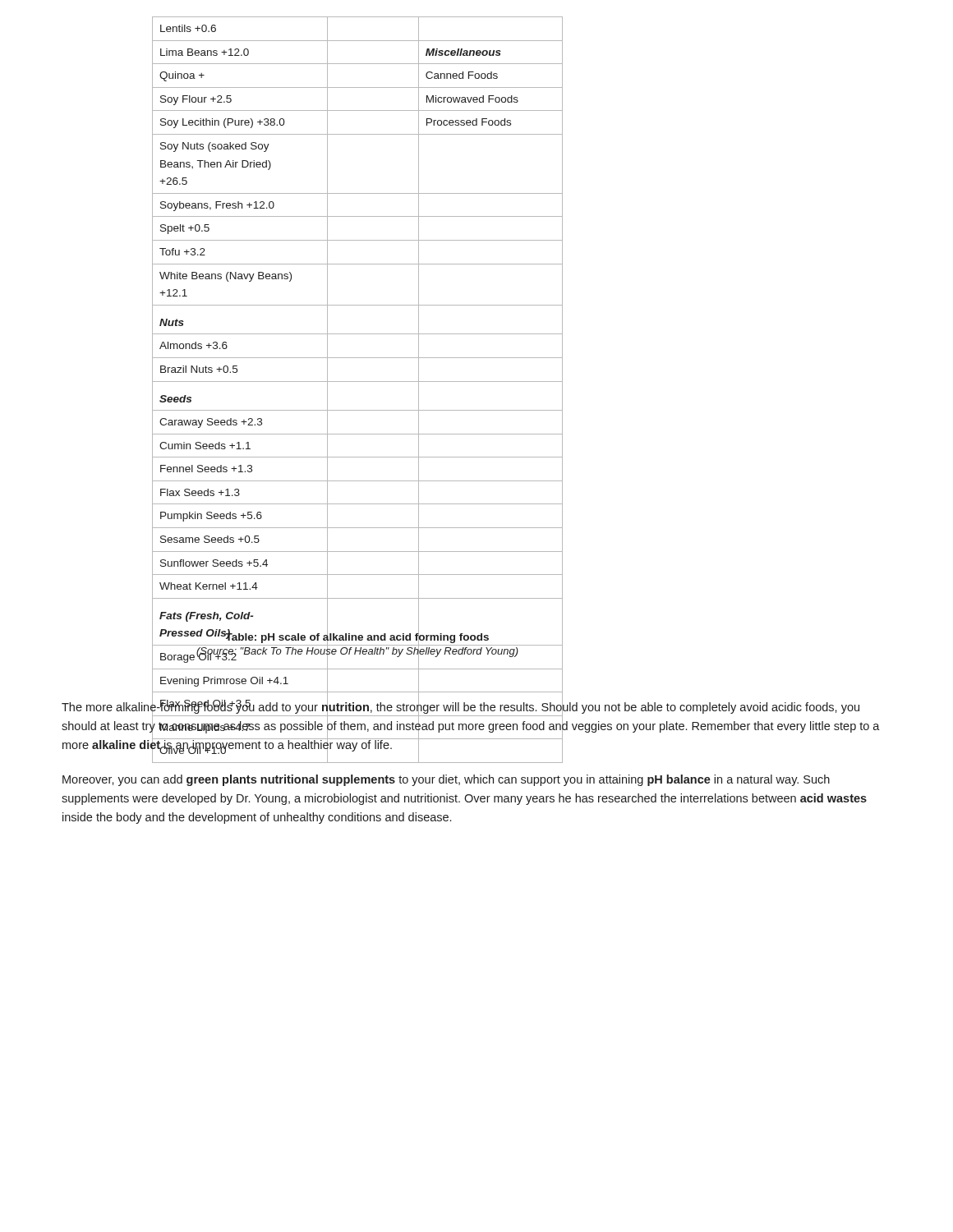Click on the table containing "Sunflower Seeds +5.4"
The image size is (953, 1232).
[x=357, y=390]
